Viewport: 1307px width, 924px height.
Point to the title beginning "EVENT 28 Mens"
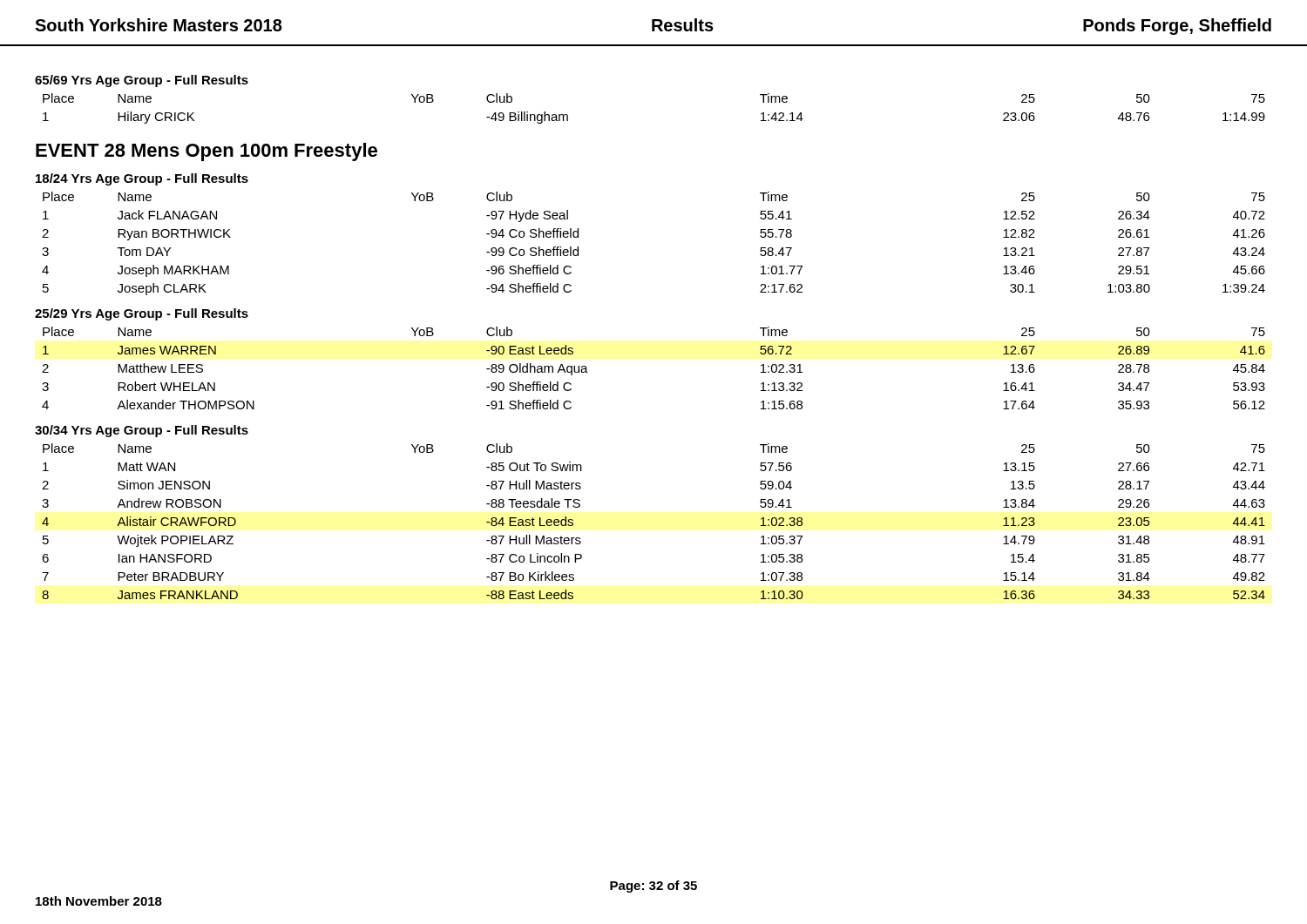(x=206, y=150)
